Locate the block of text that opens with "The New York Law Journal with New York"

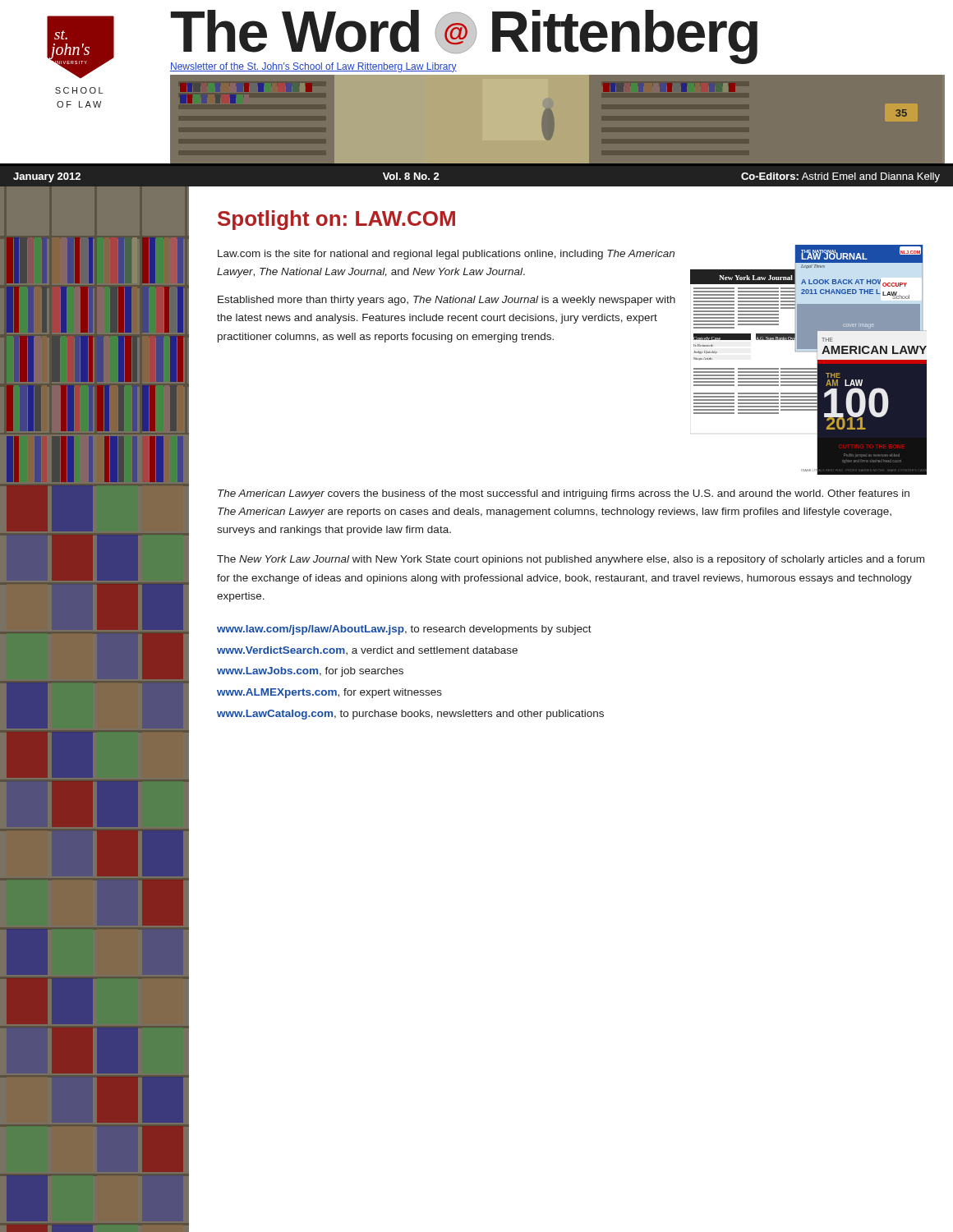pos(572,578)
